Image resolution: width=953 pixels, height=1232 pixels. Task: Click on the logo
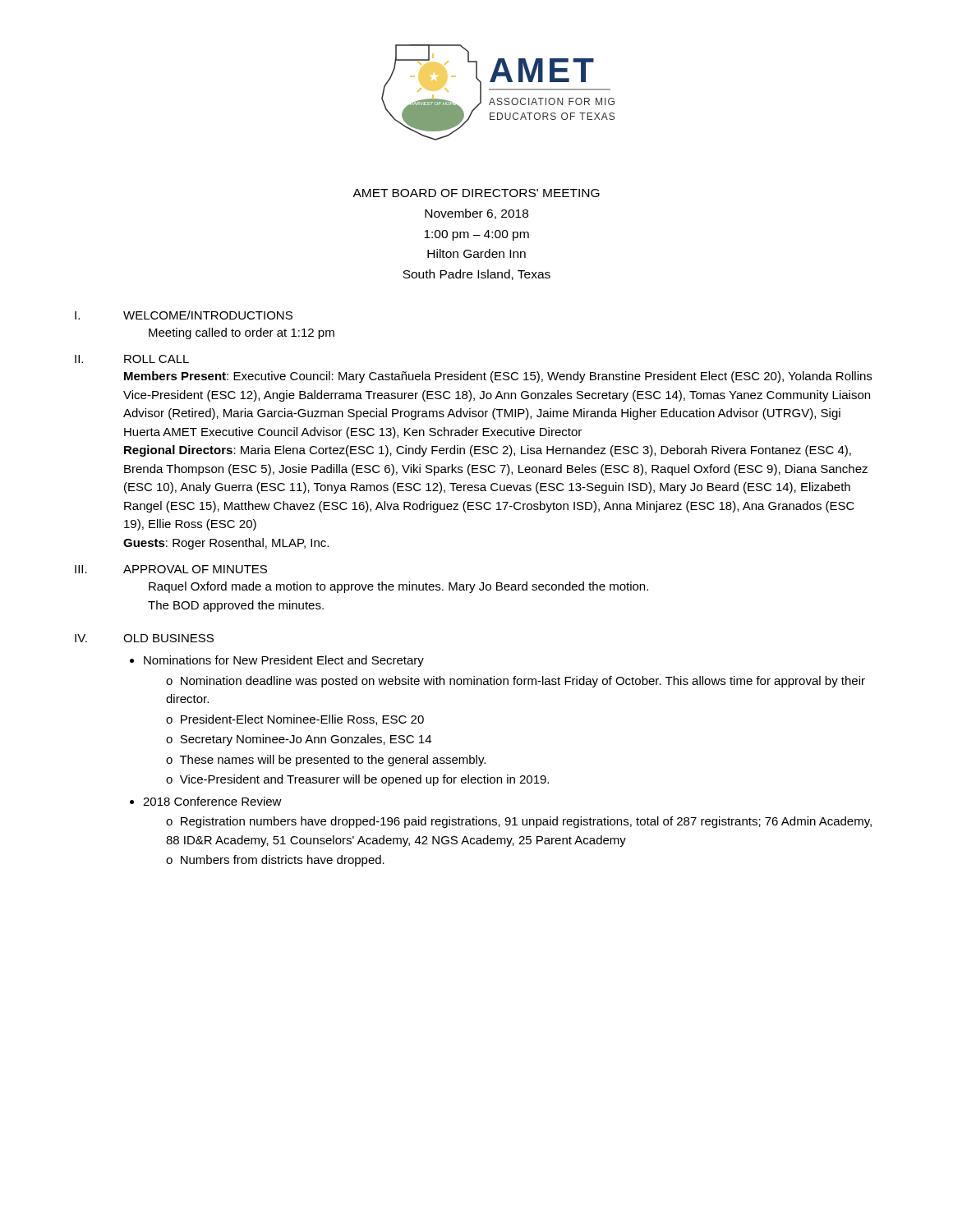click(476, 96)
